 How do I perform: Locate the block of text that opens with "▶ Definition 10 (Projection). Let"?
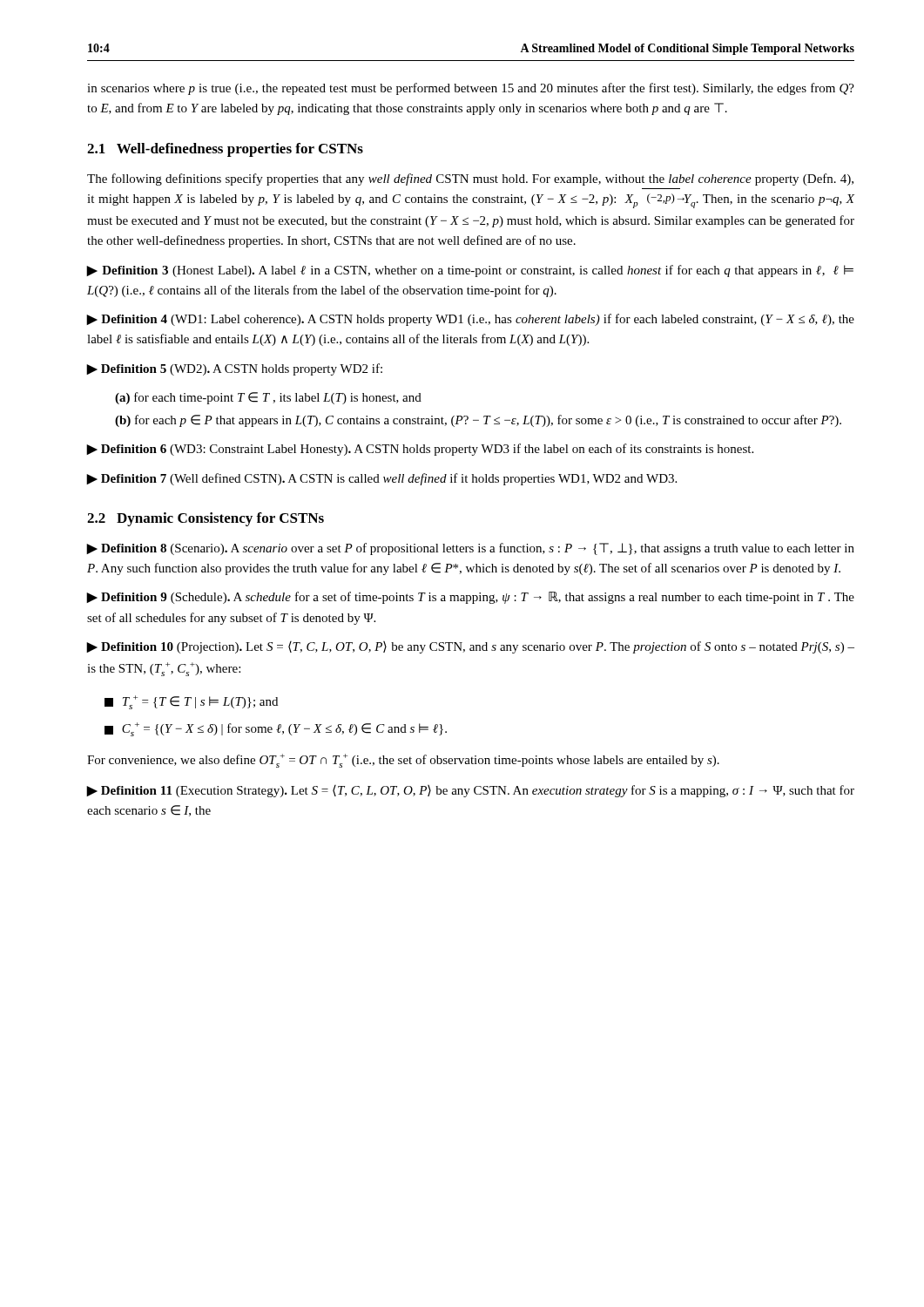471,659
